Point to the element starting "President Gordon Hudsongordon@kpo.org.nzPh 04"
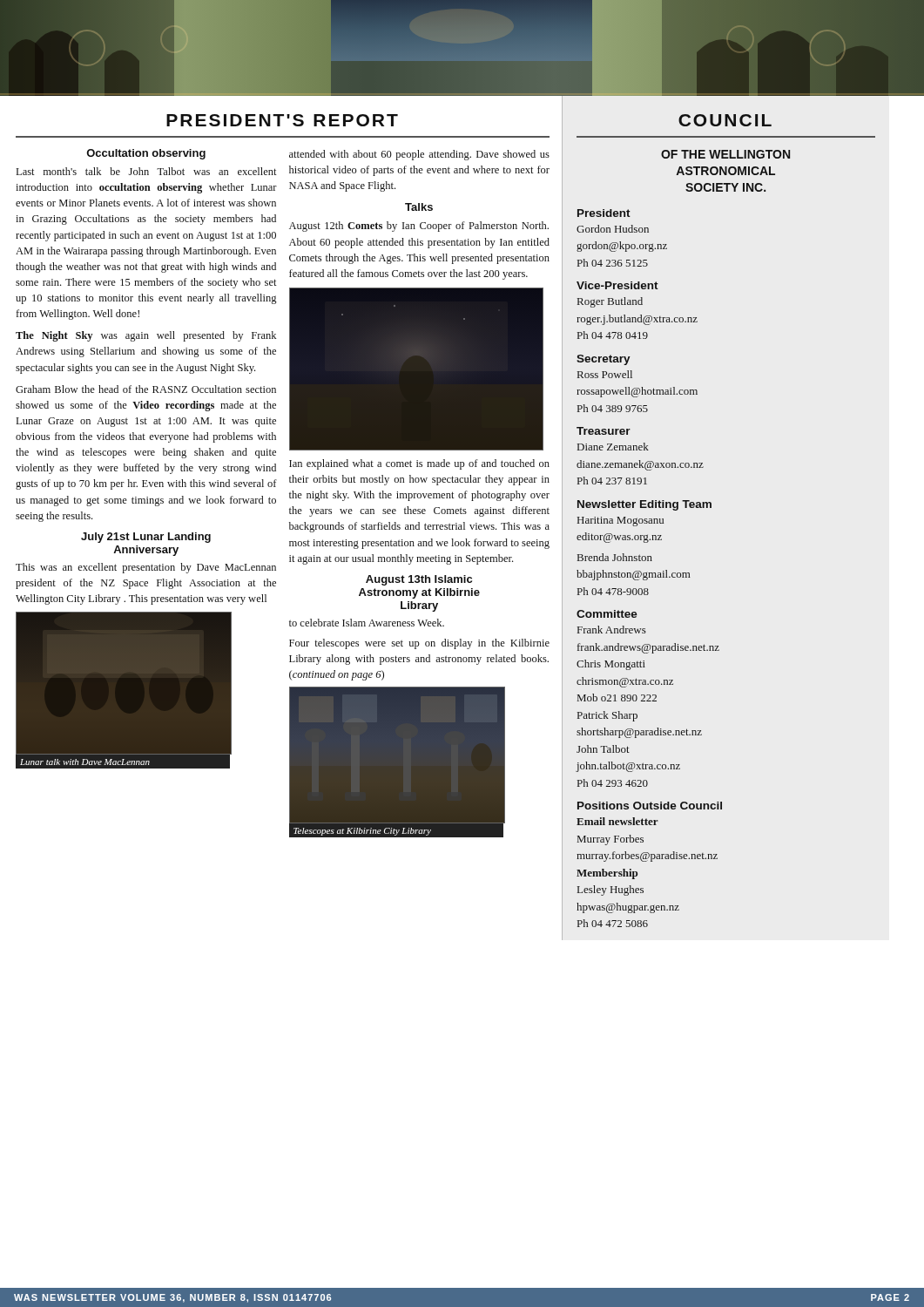 (604, 213)
